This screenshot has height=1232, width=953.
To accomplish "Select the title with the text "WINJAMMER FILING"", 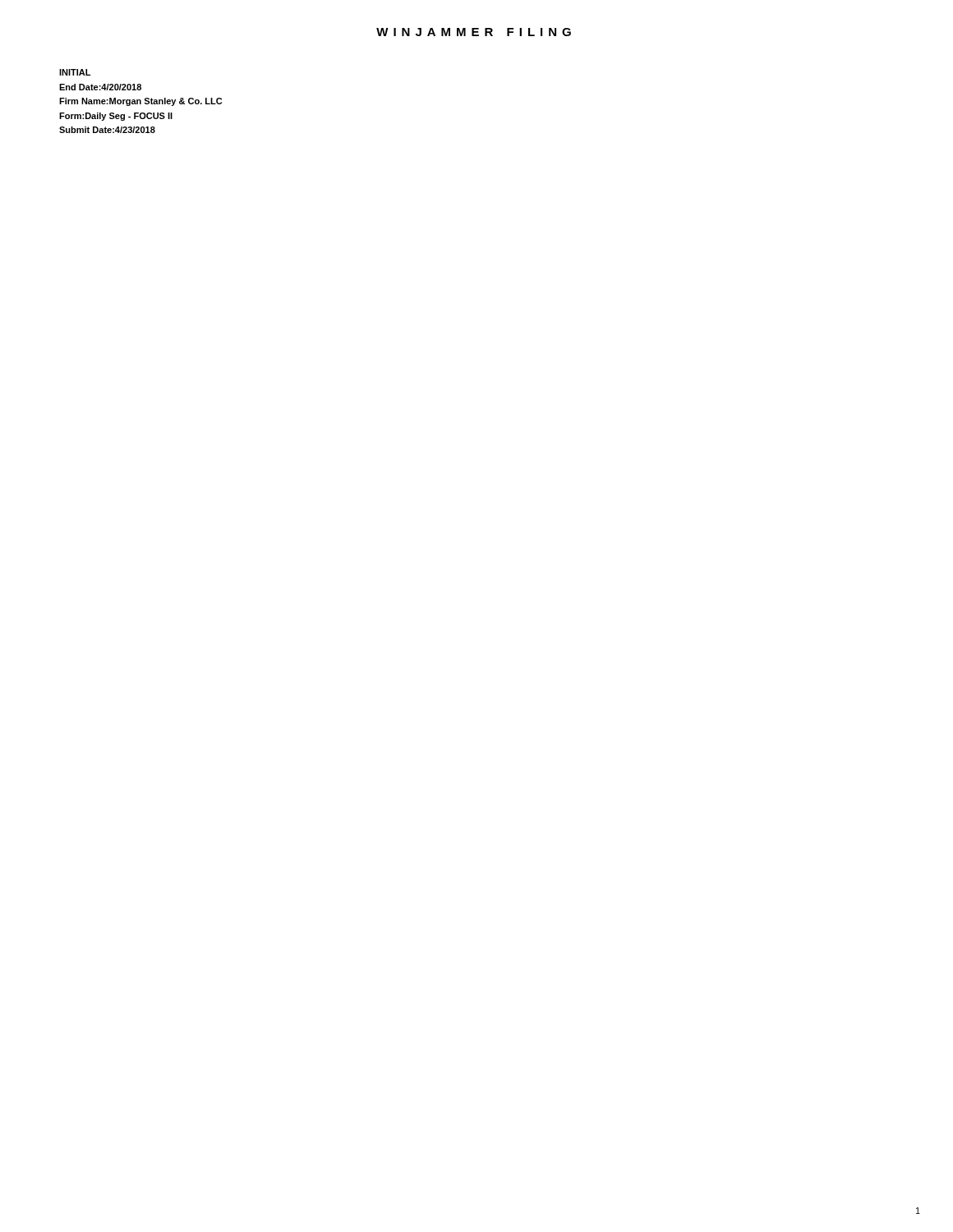I will pos(476,32).
